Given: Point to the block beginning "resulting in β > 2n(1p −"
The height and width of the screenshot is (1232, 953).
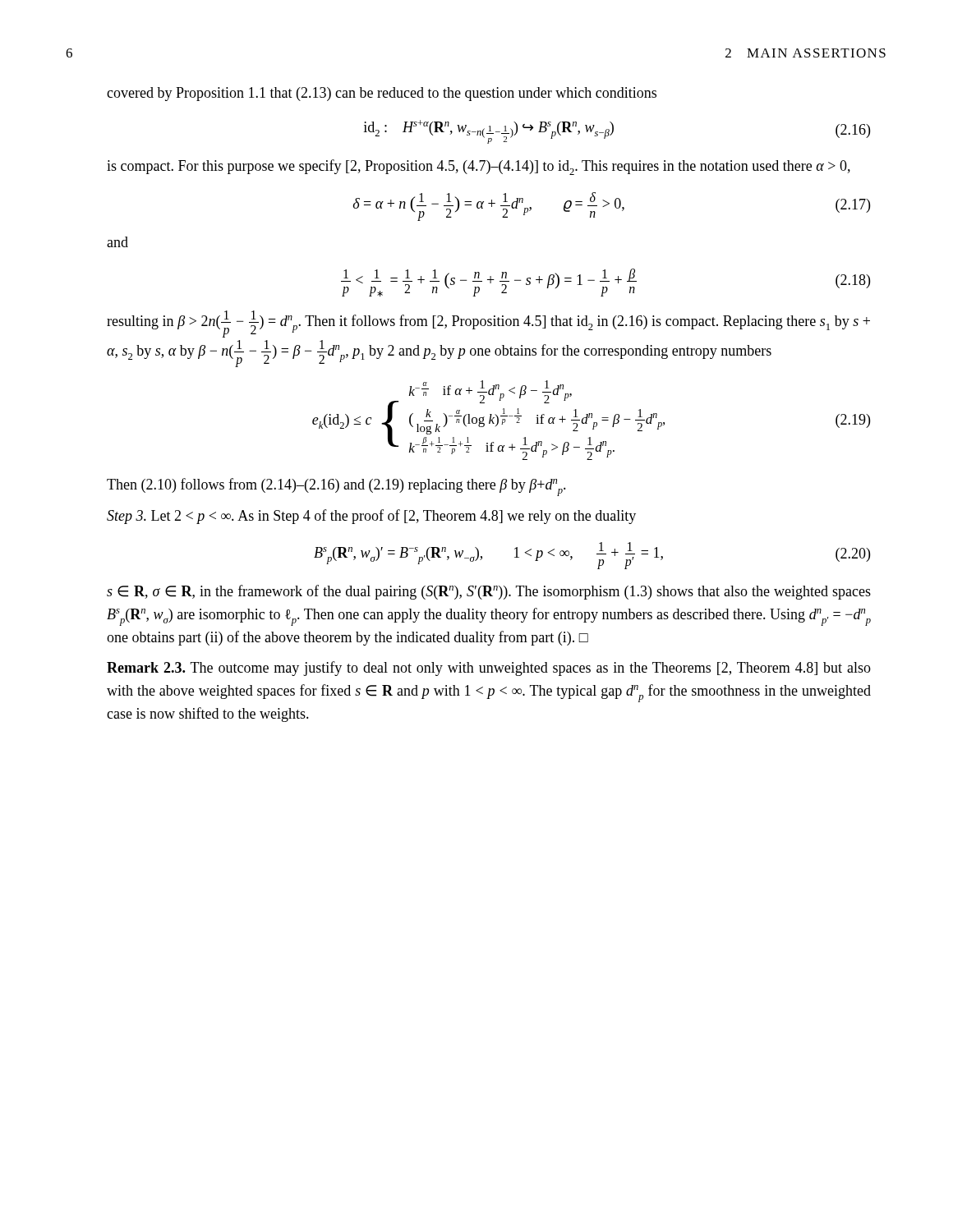Looking at the screenshot, I should pyautogui.click(x=489, y=337).
